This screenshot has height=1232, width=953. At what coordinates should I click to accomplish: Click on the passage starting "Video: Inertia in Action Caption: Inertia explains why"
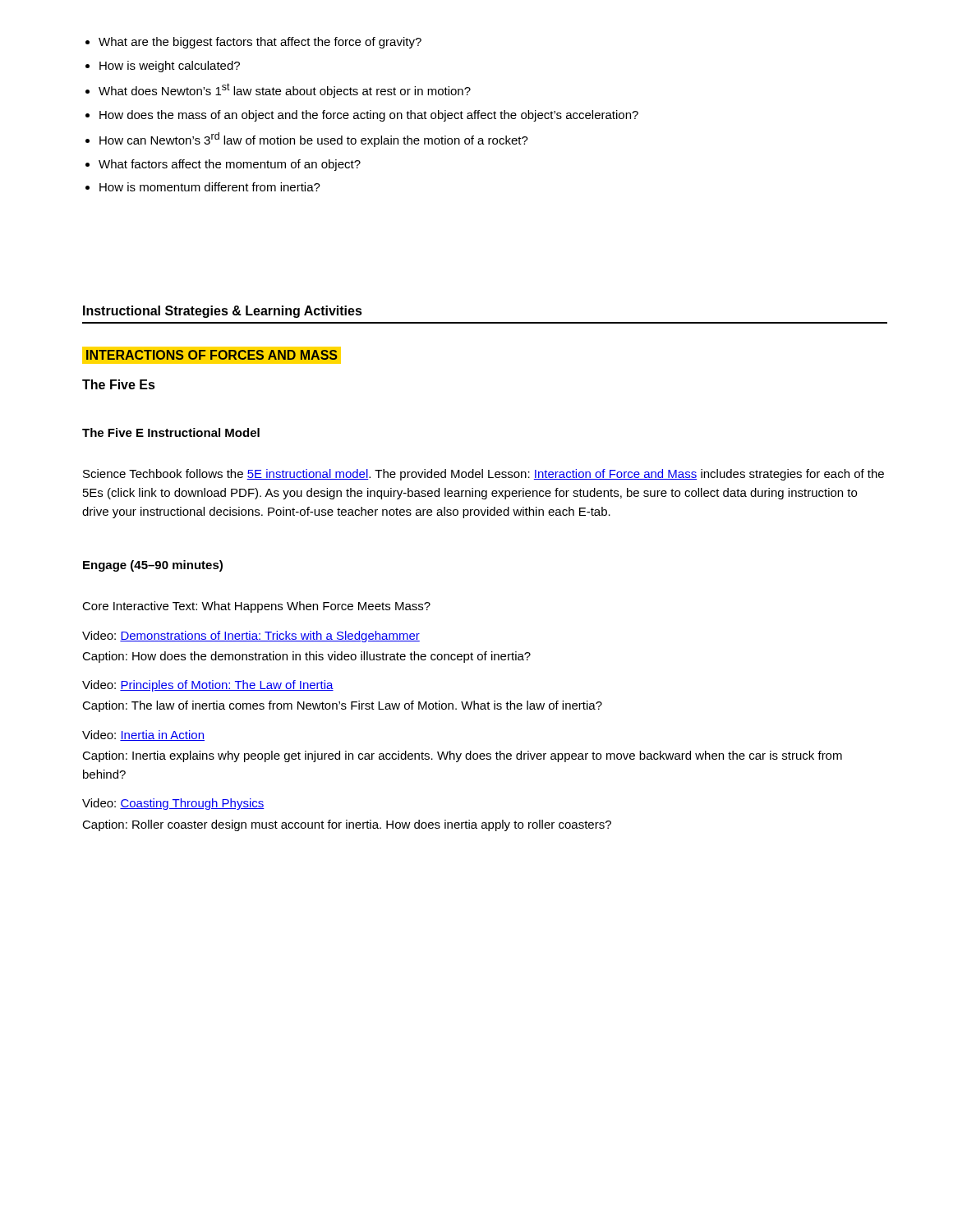coord(485,754)
